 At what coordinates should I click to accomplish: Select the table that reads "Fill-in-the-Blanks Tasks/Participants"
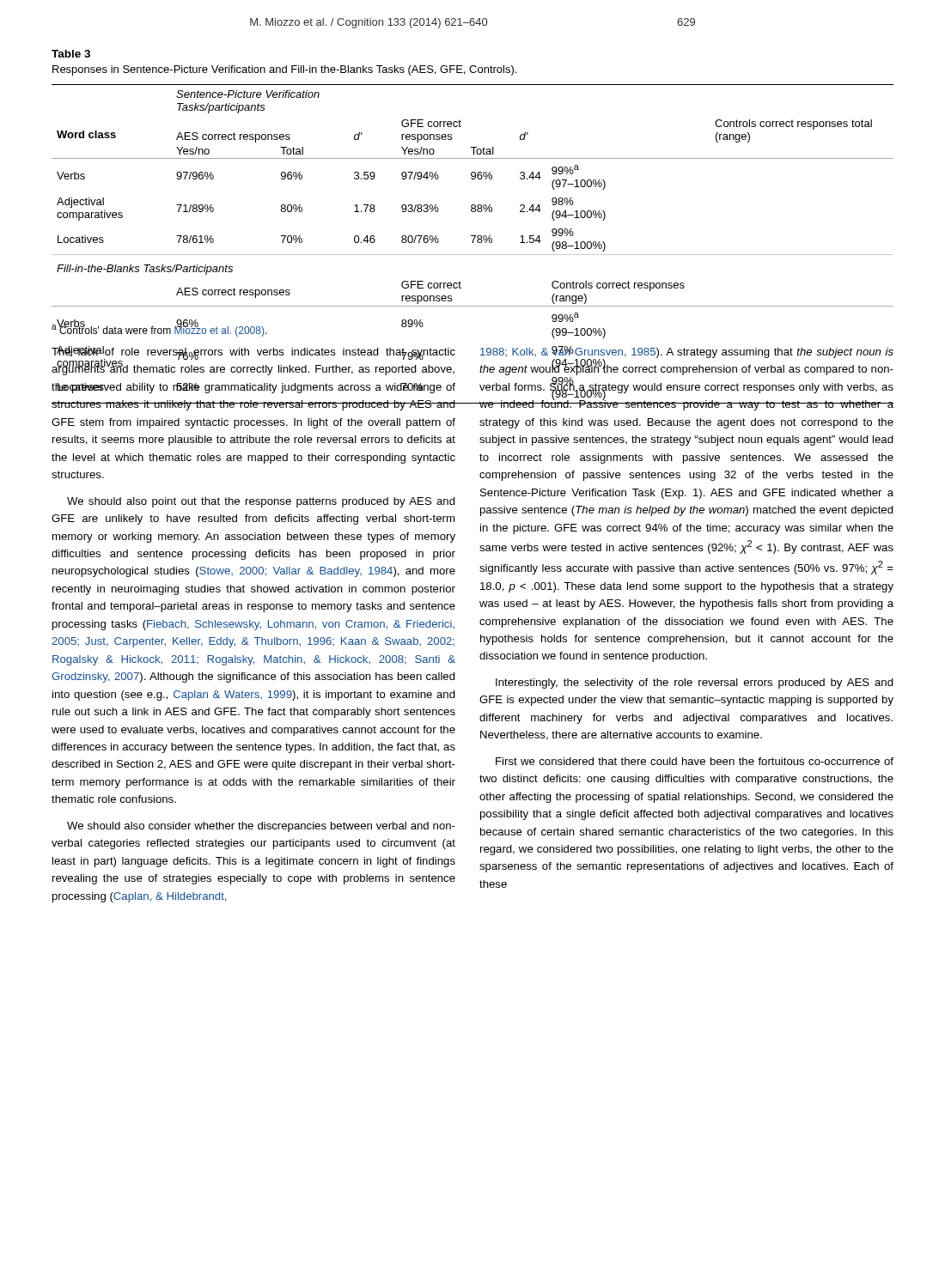(472, 244)
